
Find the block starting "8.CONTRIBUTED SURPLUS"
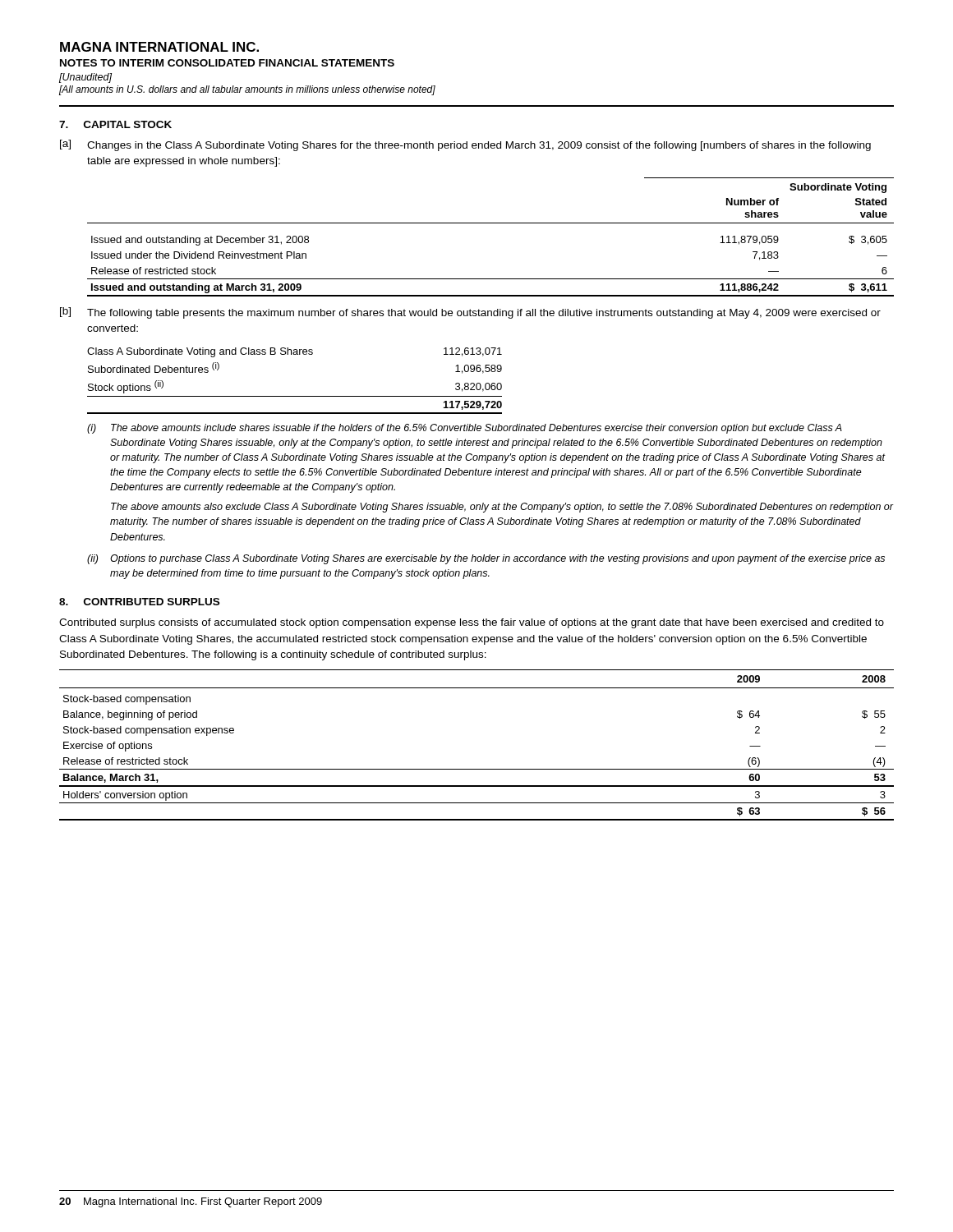(140, 602)
